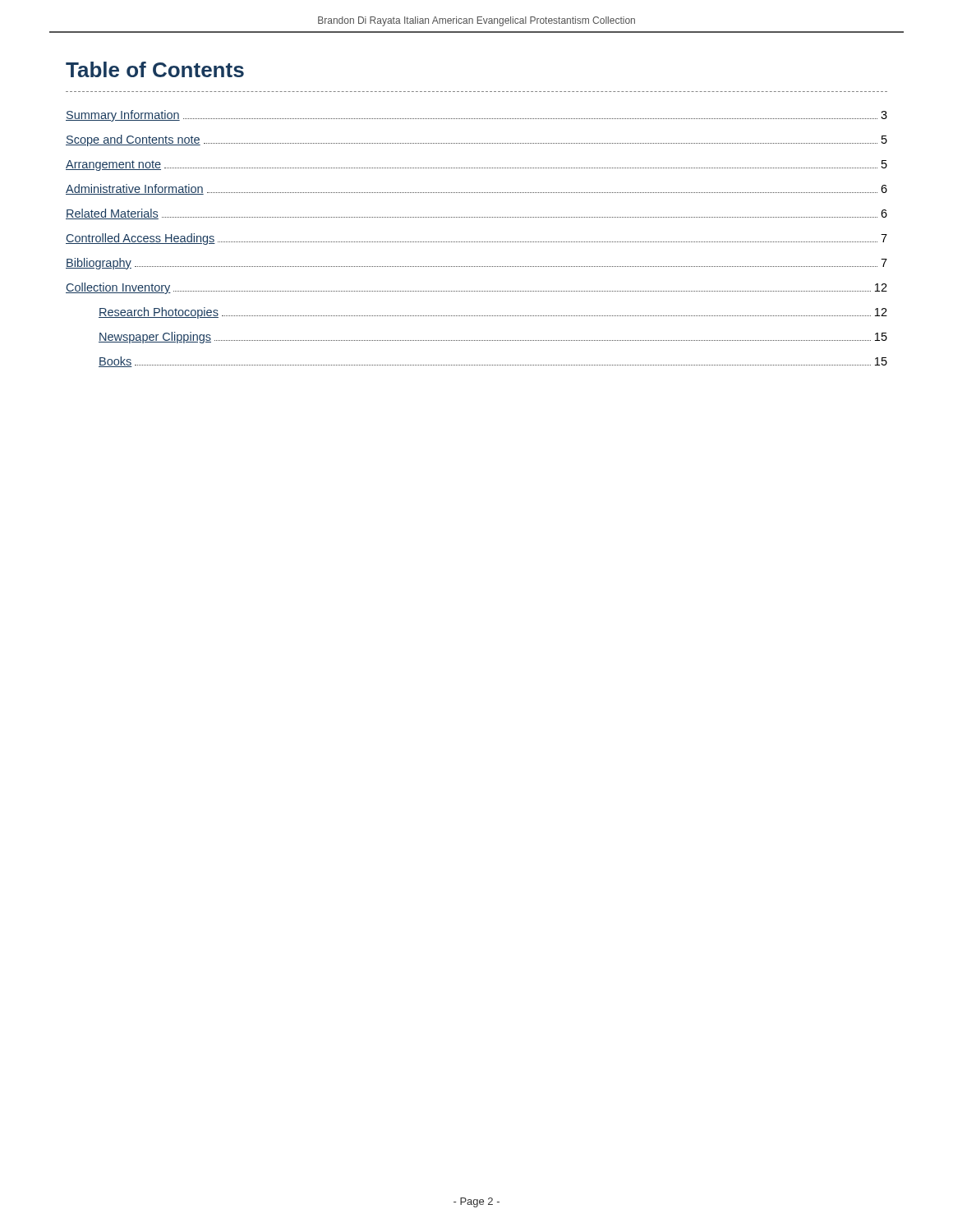Find the passage starting "Scope and Contents note 5"
Viewport: 953px width, 1232px height.
pos(476,140)
